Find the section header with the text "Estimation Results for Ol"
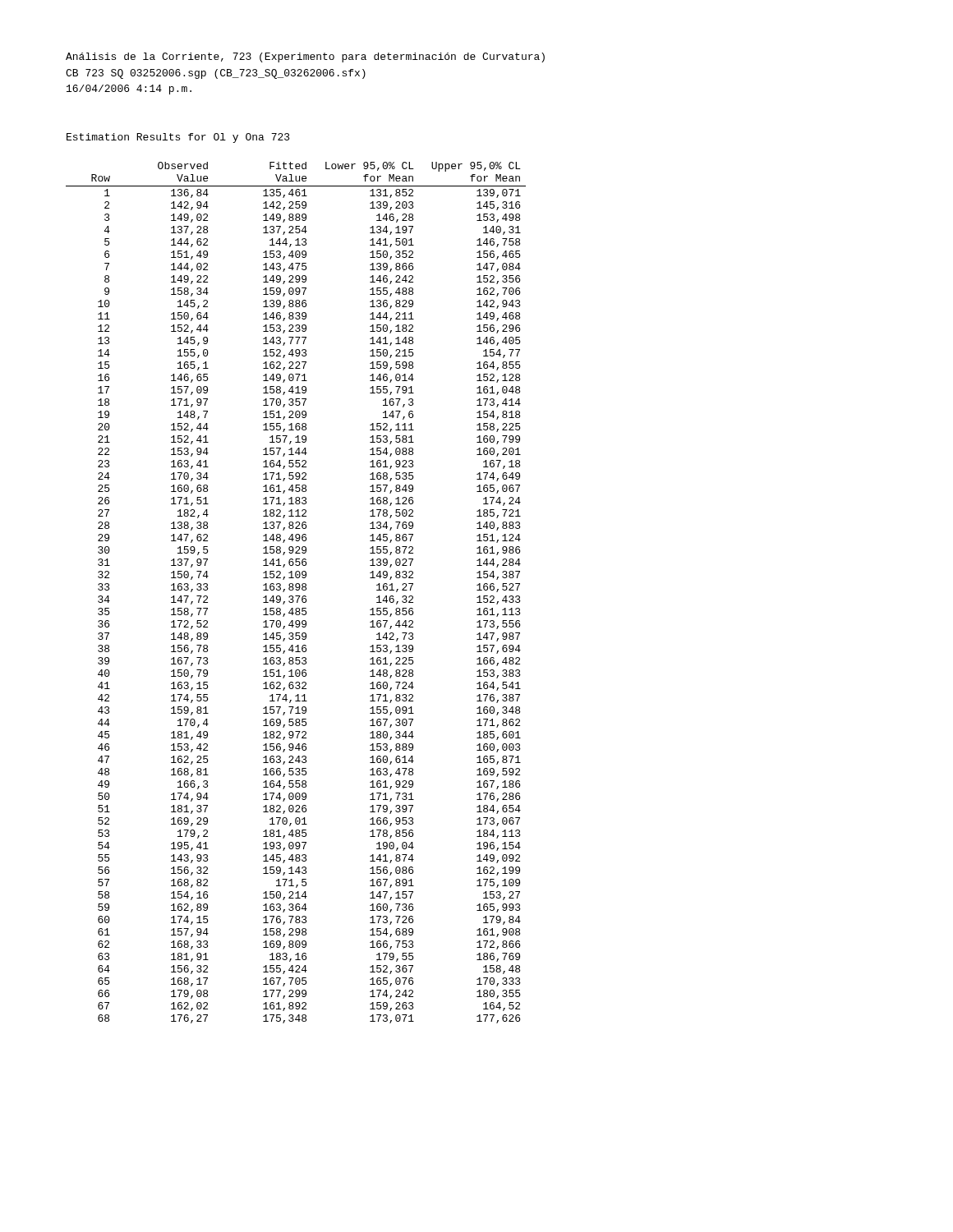The image size is (953, 1232). click(x=178, y=138)
